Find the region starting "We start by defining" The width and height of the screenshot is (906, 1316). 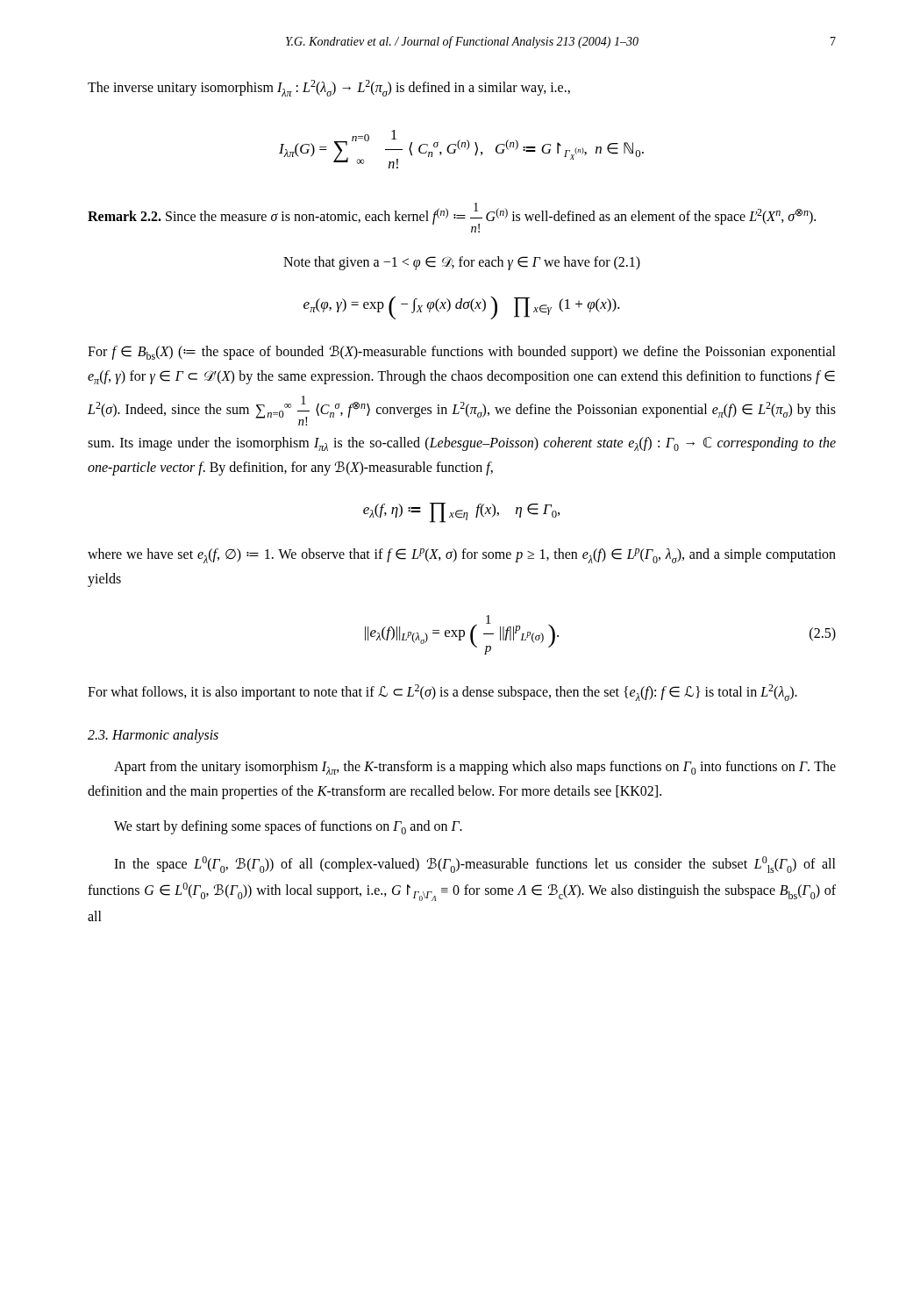288,828
